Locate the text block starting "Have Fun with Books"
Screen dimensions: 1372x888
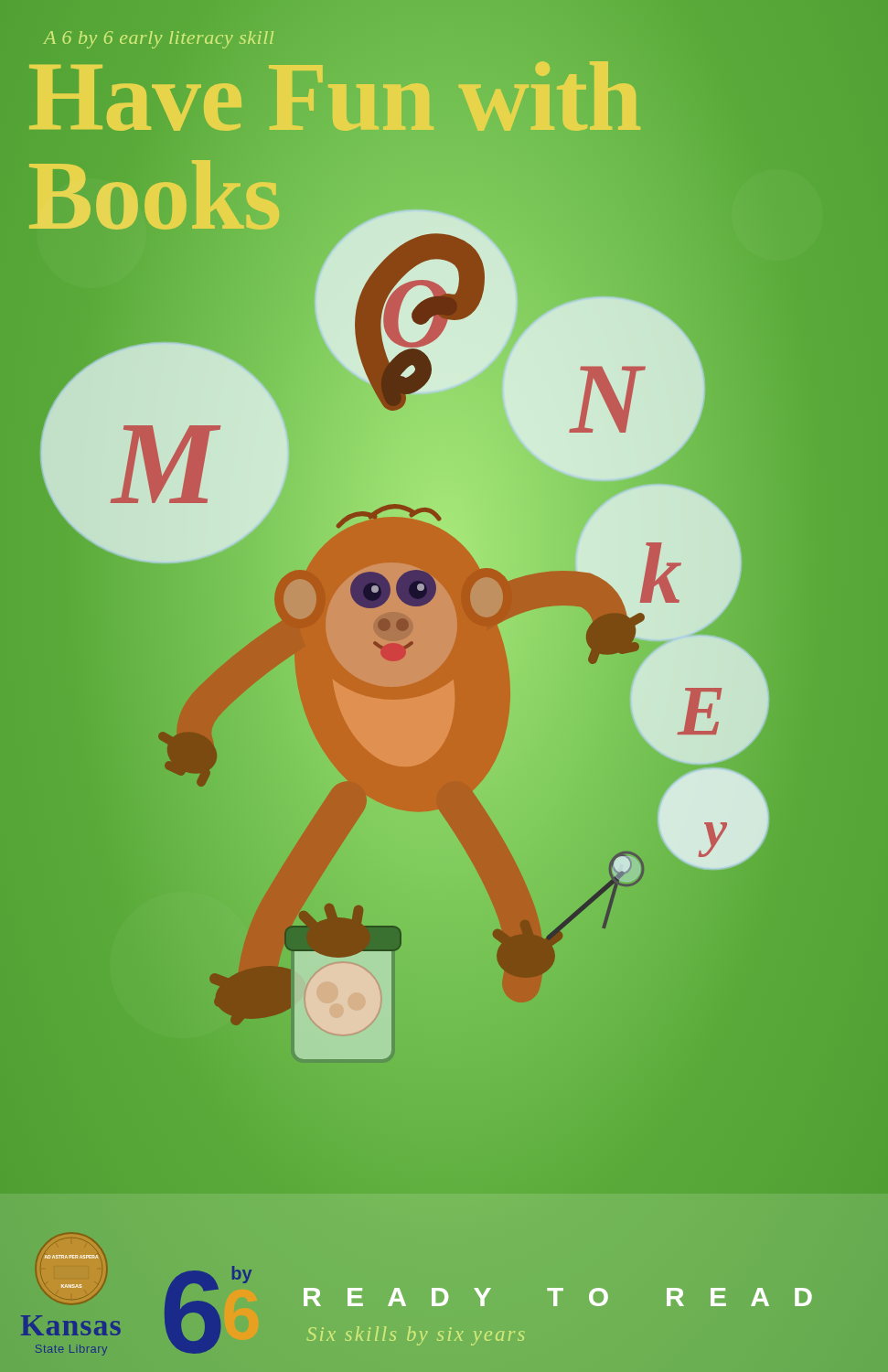click(334, 146)
